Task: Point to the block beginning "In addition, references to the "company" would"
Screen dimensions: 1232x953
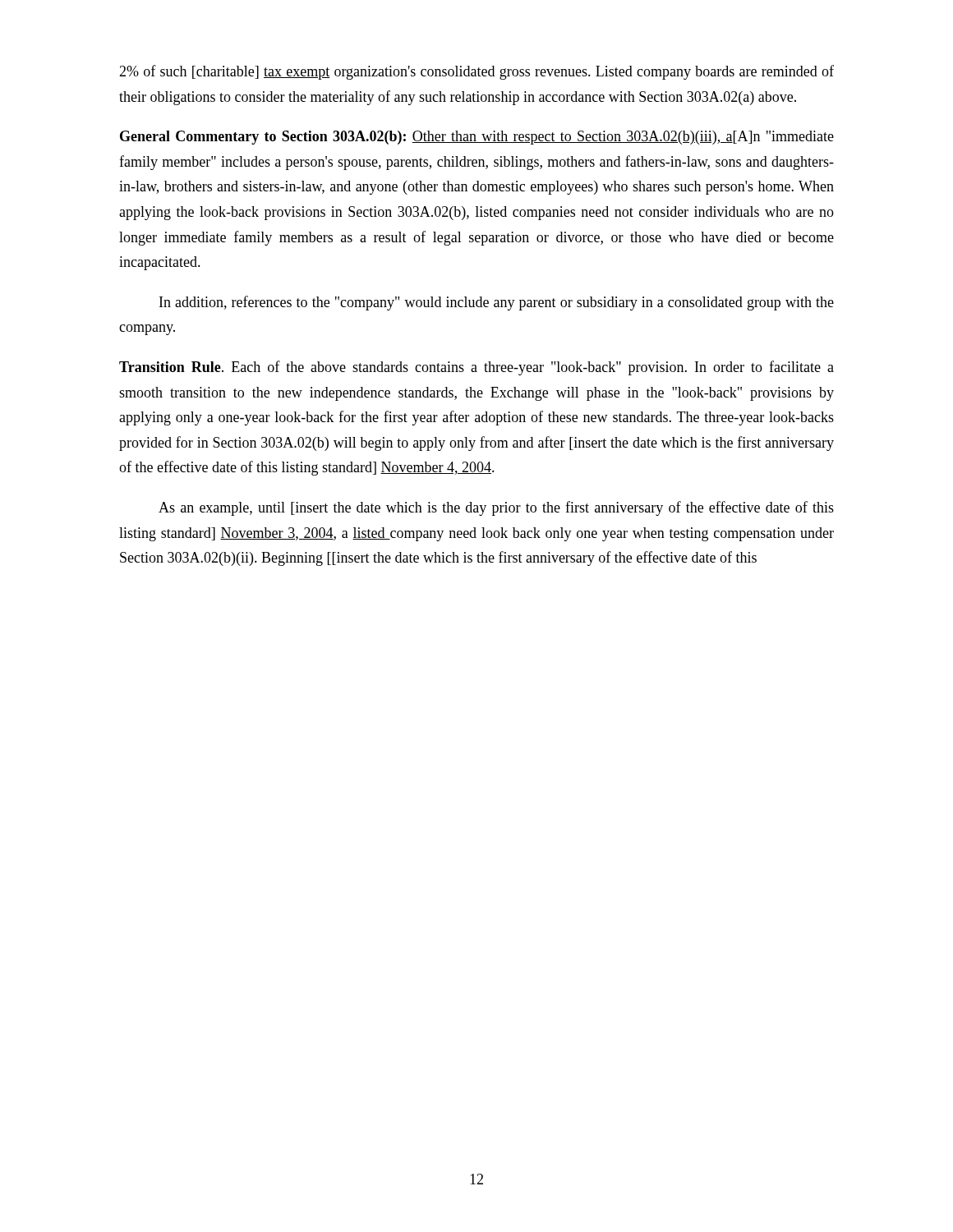Action: 476,315
